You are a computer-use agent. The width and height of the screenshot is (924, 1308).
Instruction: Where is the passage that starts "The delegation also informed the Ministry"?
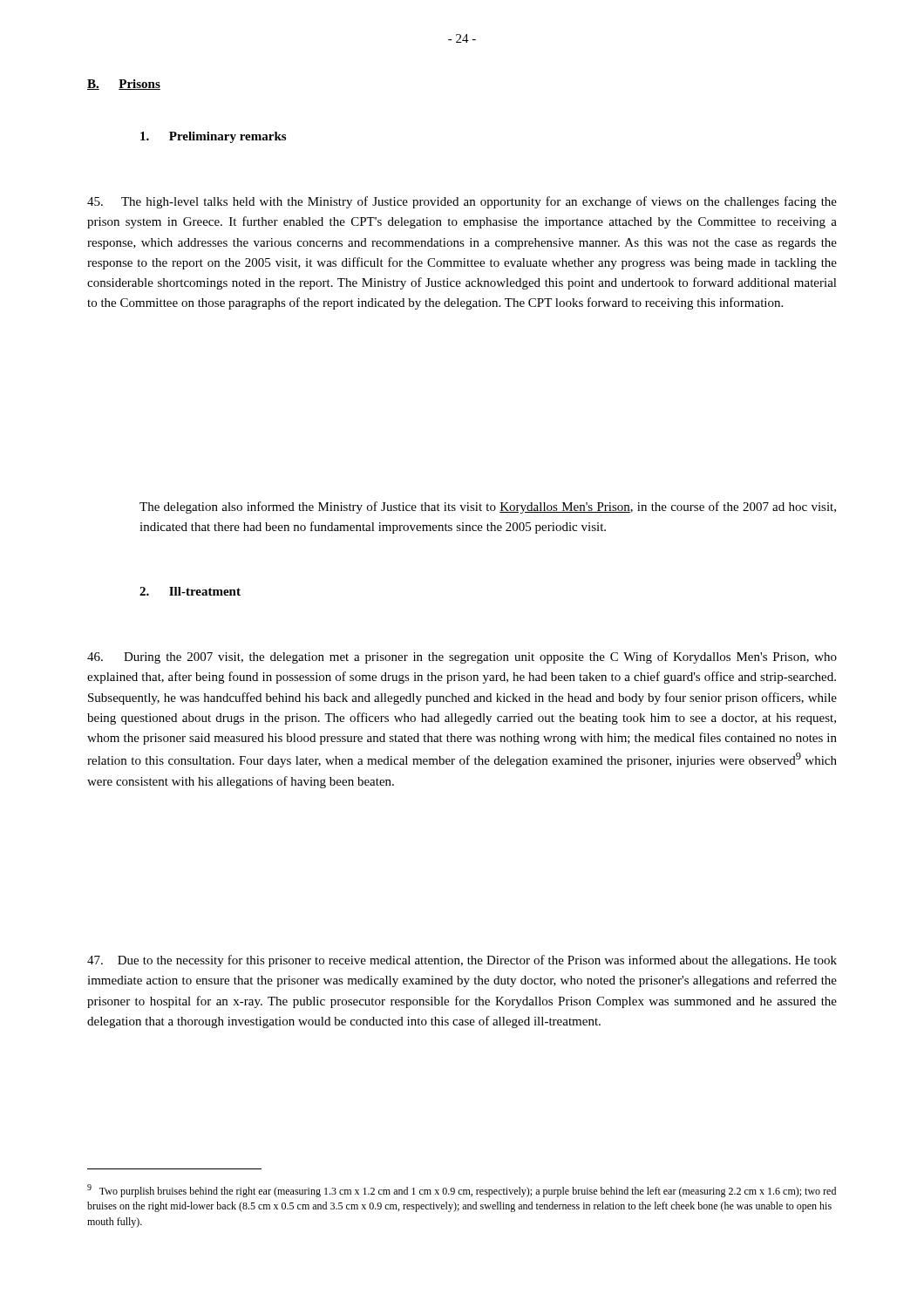(488, 517)
